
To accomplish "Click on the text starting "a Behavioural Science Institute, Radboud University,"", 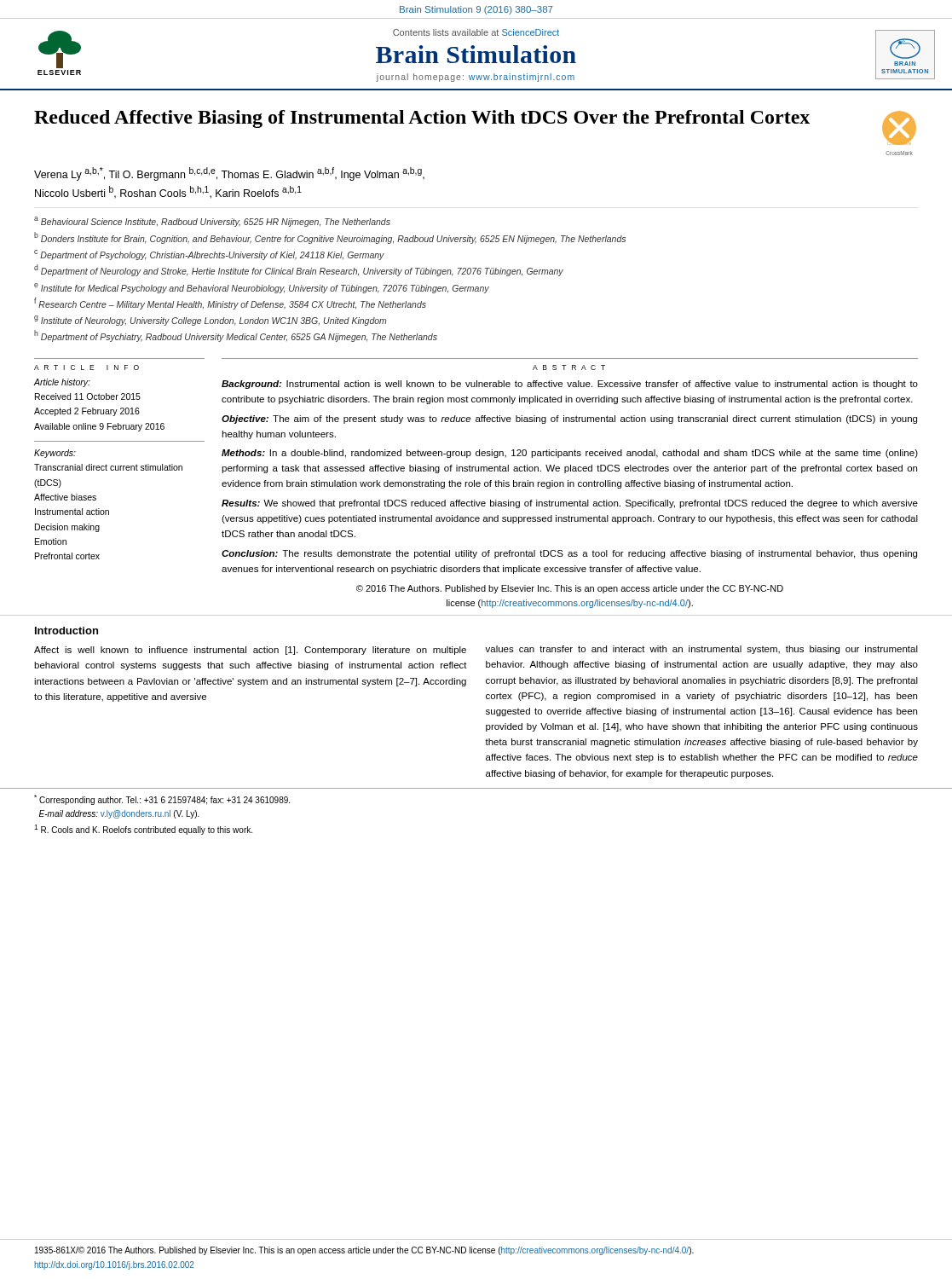I will tap(330, 278).
